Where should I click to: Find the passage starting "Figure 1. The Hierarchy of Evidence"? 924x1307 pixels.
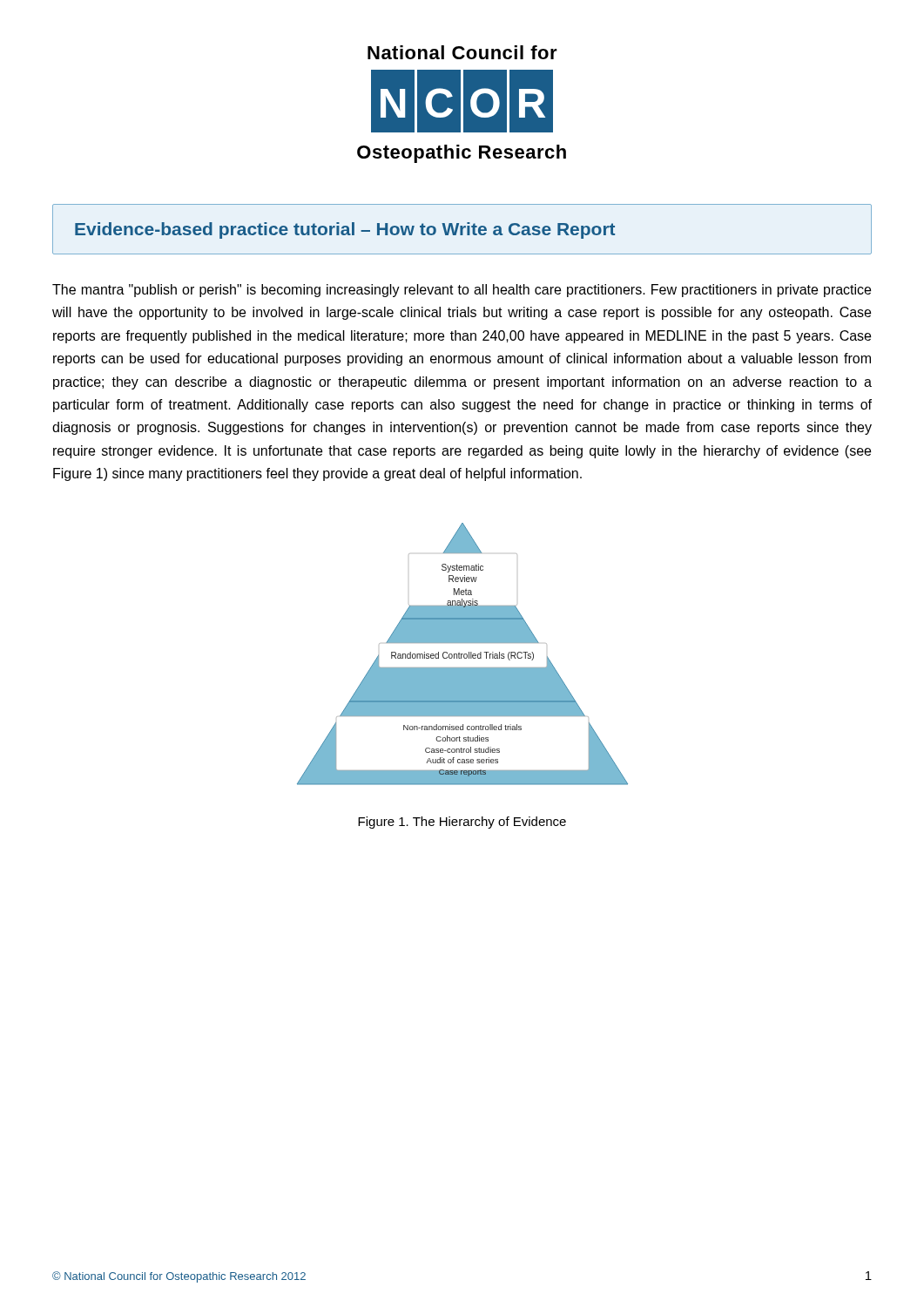(462, 821)
